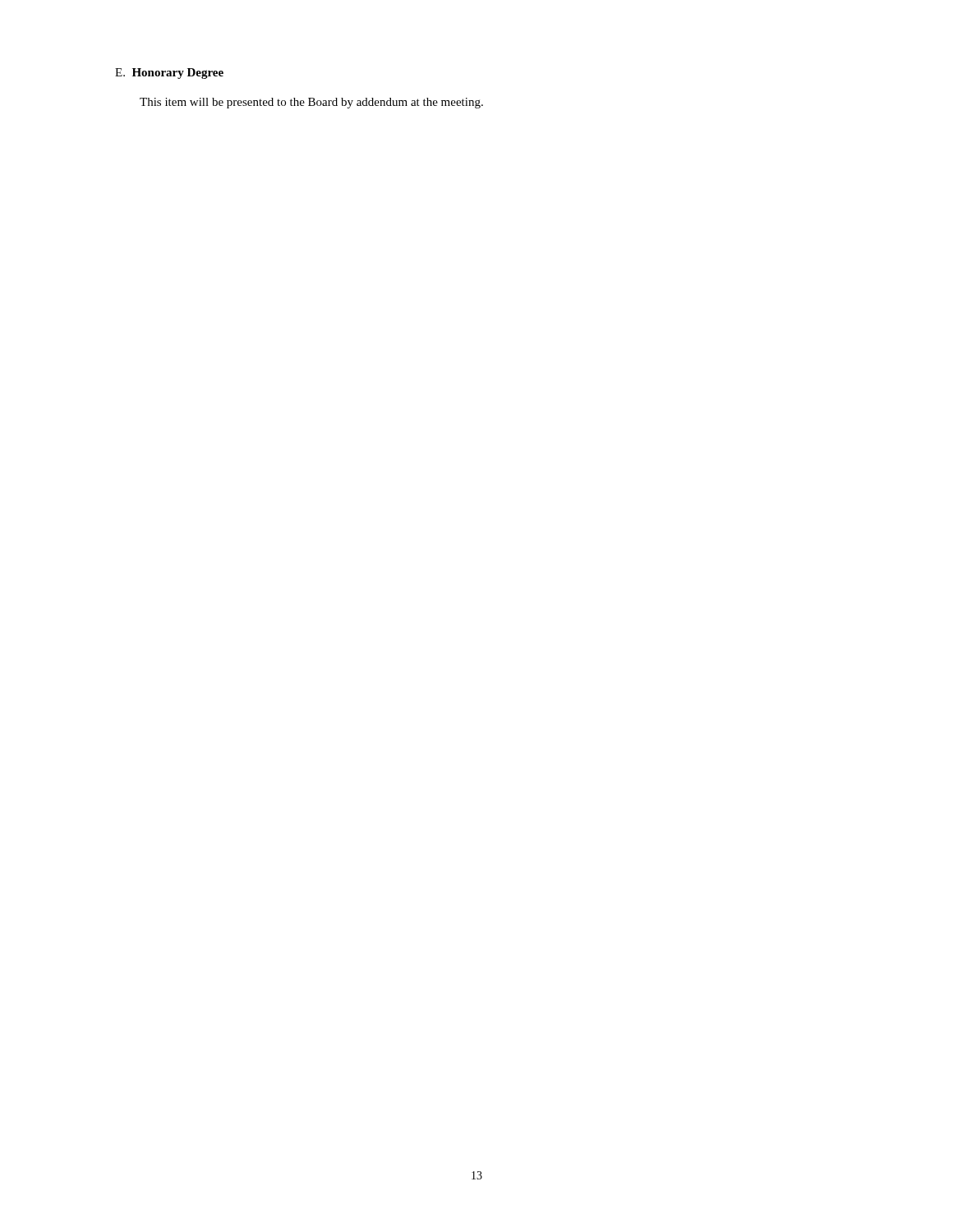Where does it say "E. Honorary Degree"?

click(x=169, y=73)
